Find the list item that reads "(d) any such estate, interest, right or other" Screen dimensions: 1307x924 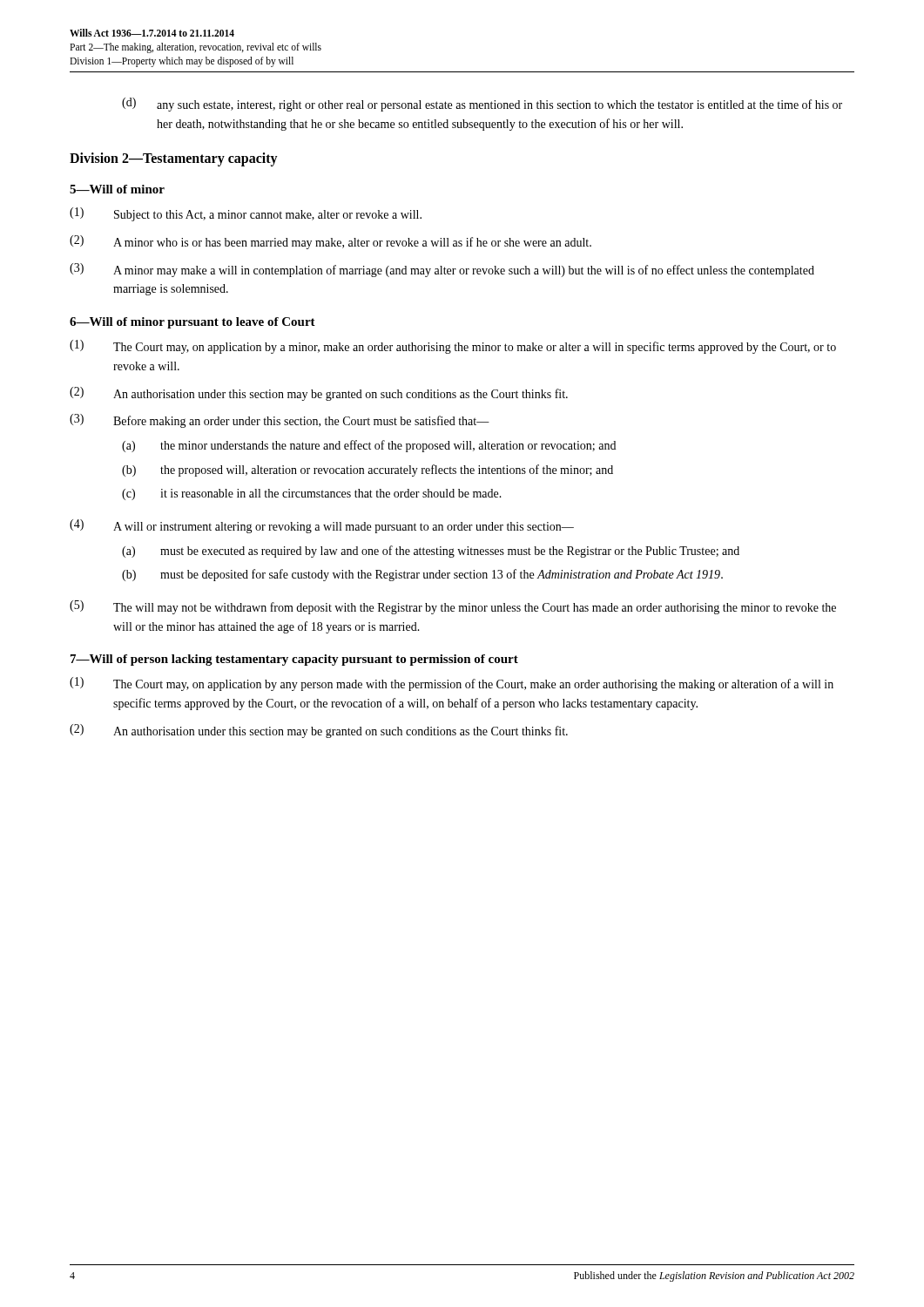pyautogui.click(x=488, y=115)
